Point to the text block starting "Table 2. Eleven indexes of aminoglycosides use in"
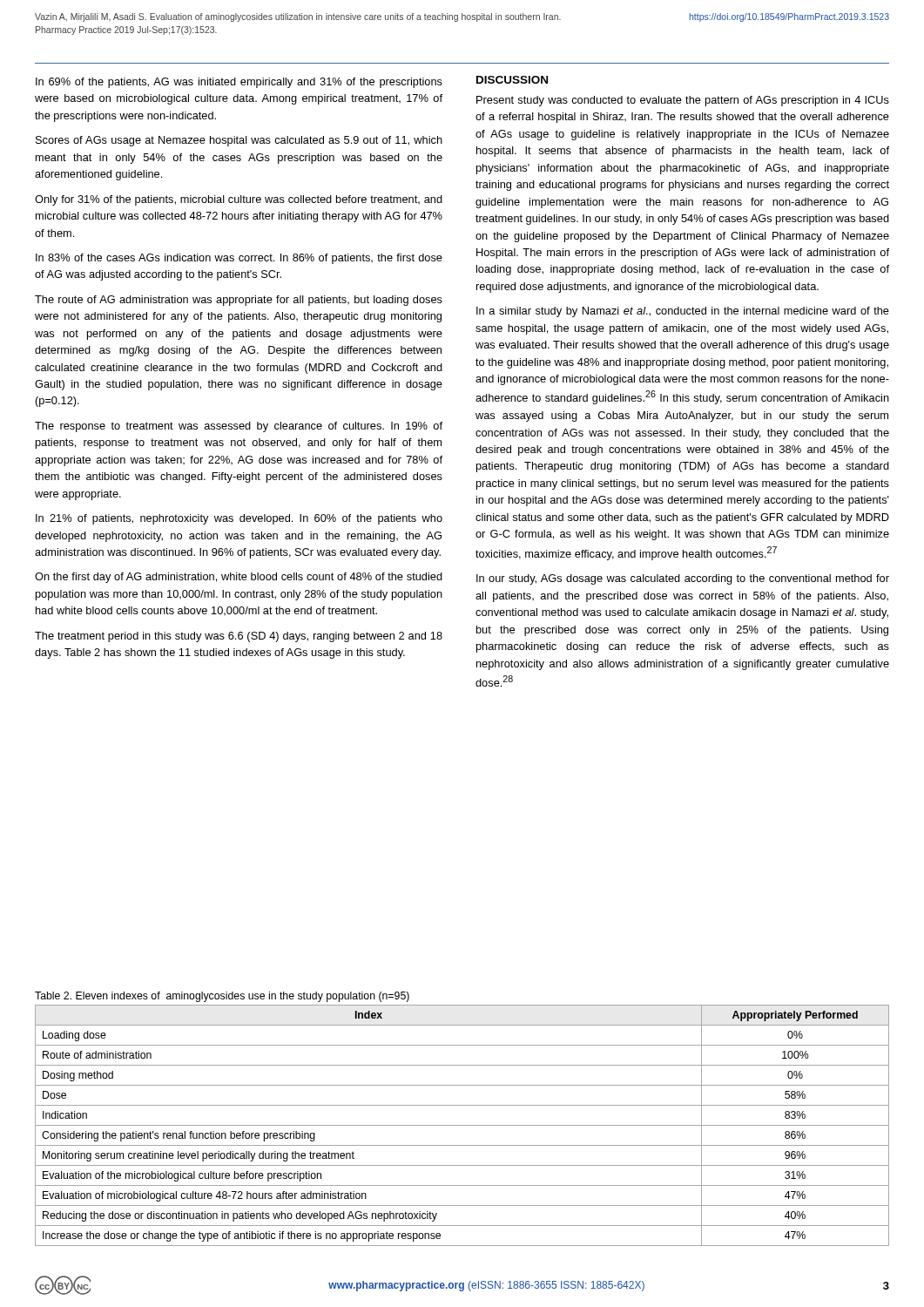The width and height of the screenshot is (924, 1307). click(x=222, y=996)
